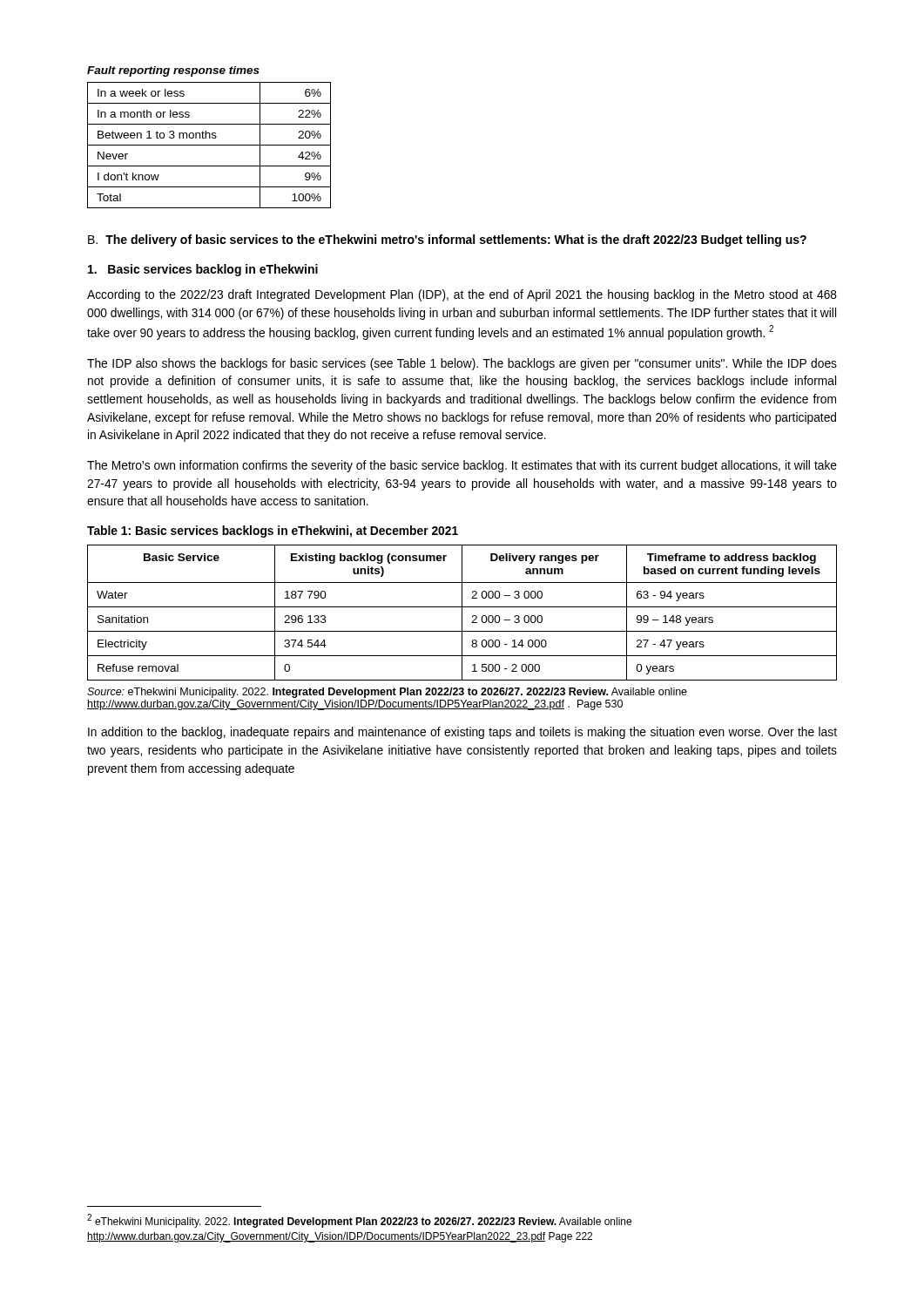This screenshot has height=1307, width=924.
Task: Select the footnote that says "2 eThekwini Municipality. 2022. Integrated Development Plan 2022/23"
Action: pos(360,1228)
